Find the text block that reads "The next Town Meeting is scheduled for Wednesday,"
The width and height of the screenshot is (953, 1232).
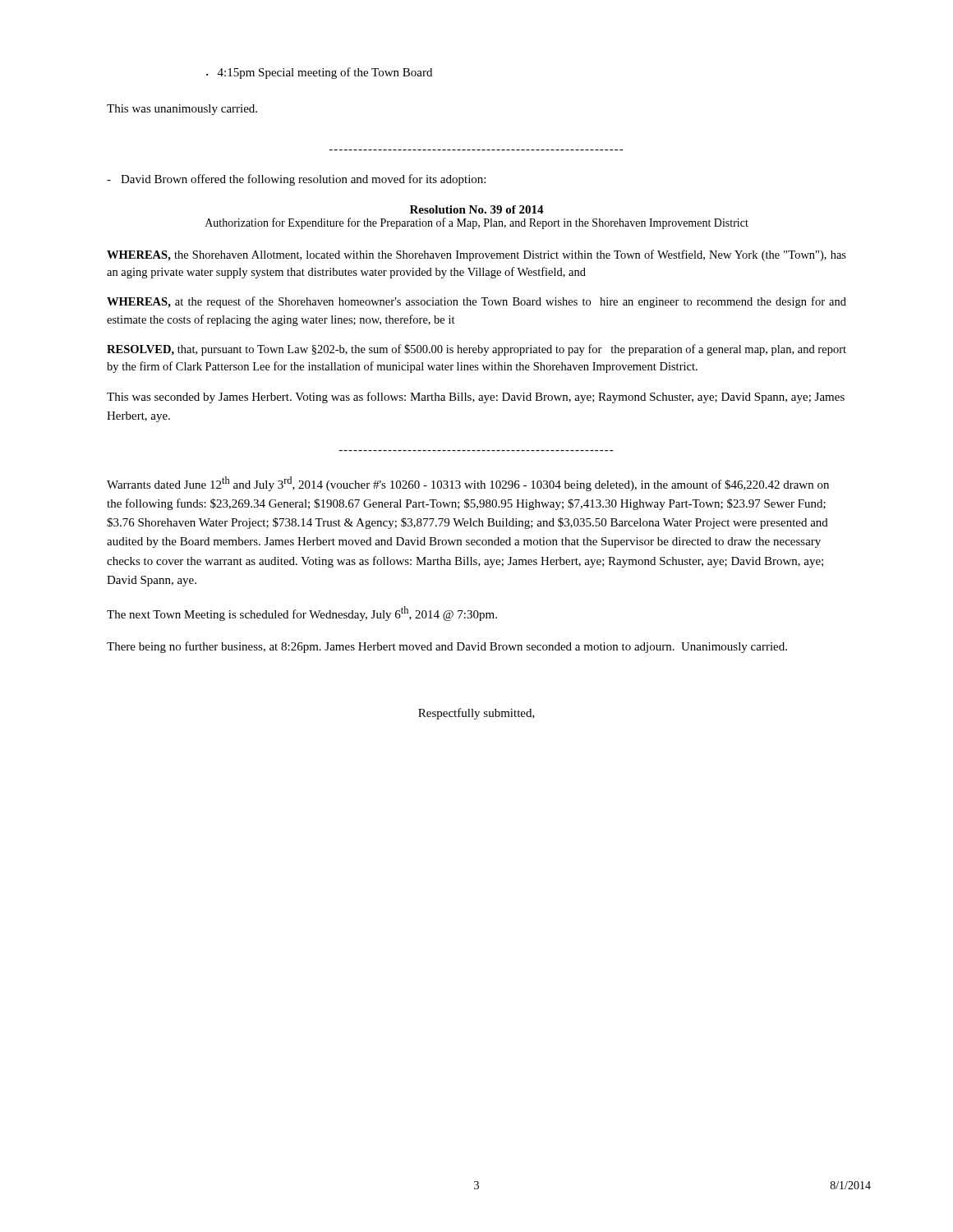pos(302,613)
